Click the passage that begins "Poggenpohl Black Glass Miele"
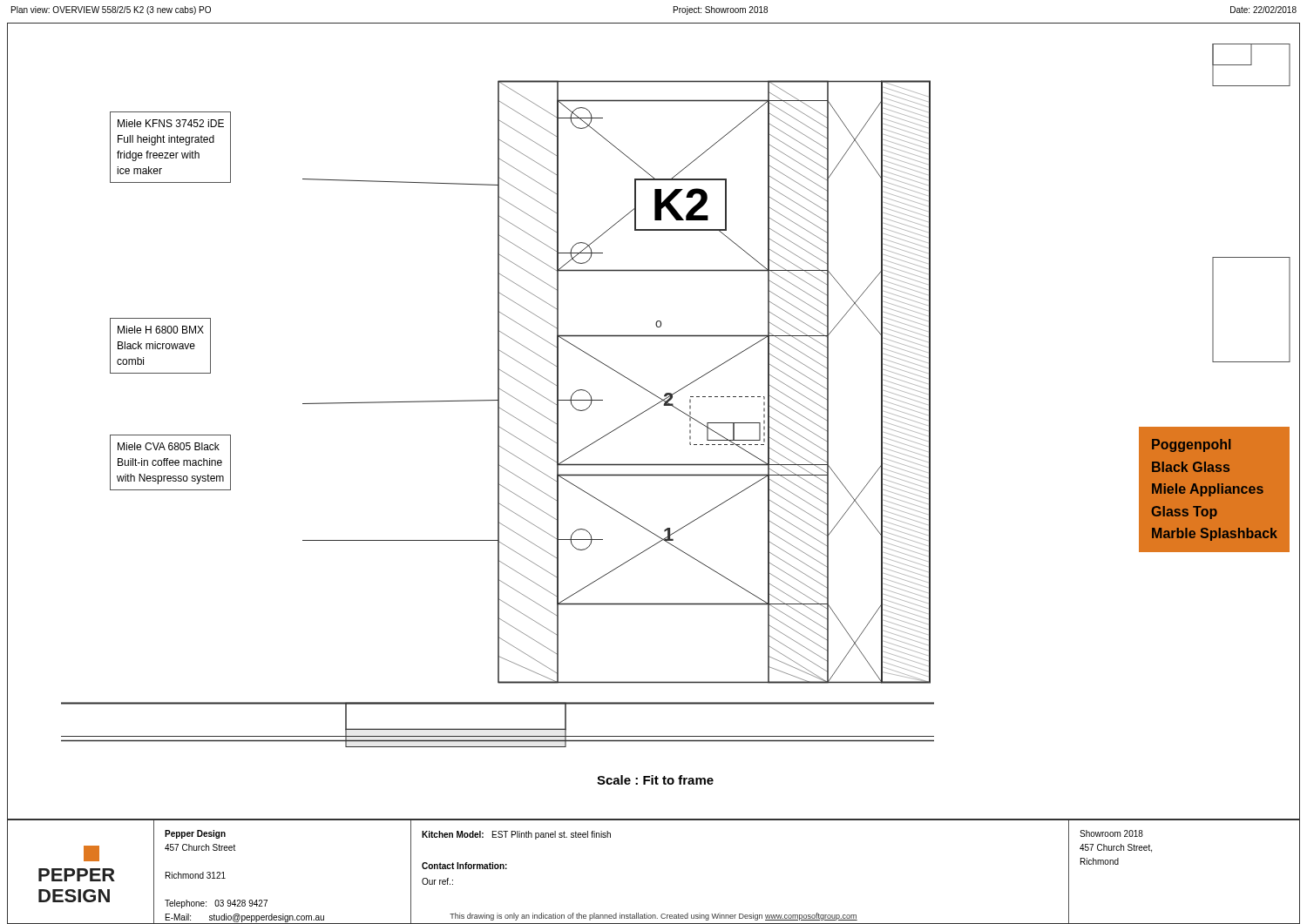 click(1214, 489)
